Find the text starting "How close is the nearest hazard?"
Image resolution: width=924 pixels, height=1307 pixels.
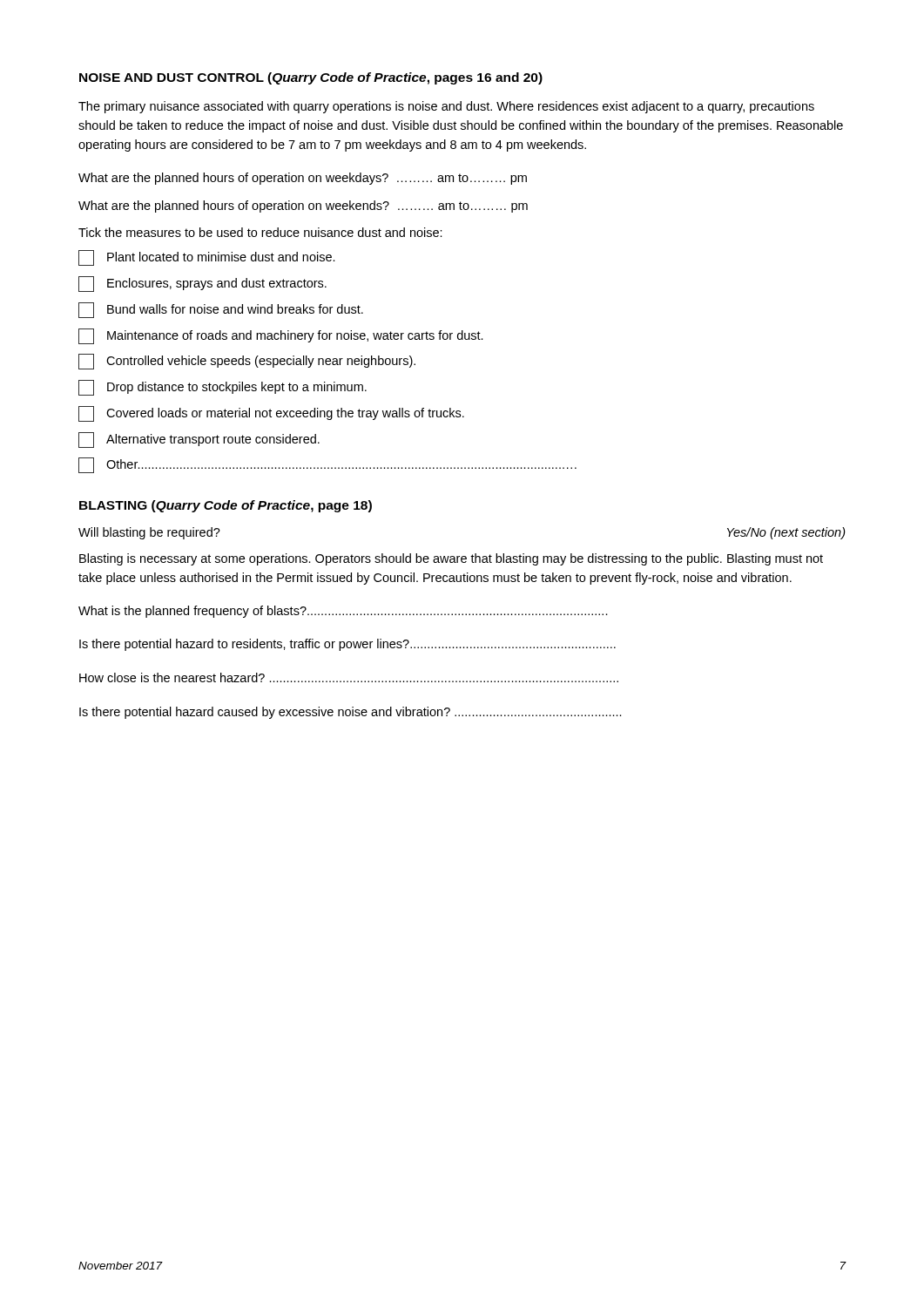349,678
